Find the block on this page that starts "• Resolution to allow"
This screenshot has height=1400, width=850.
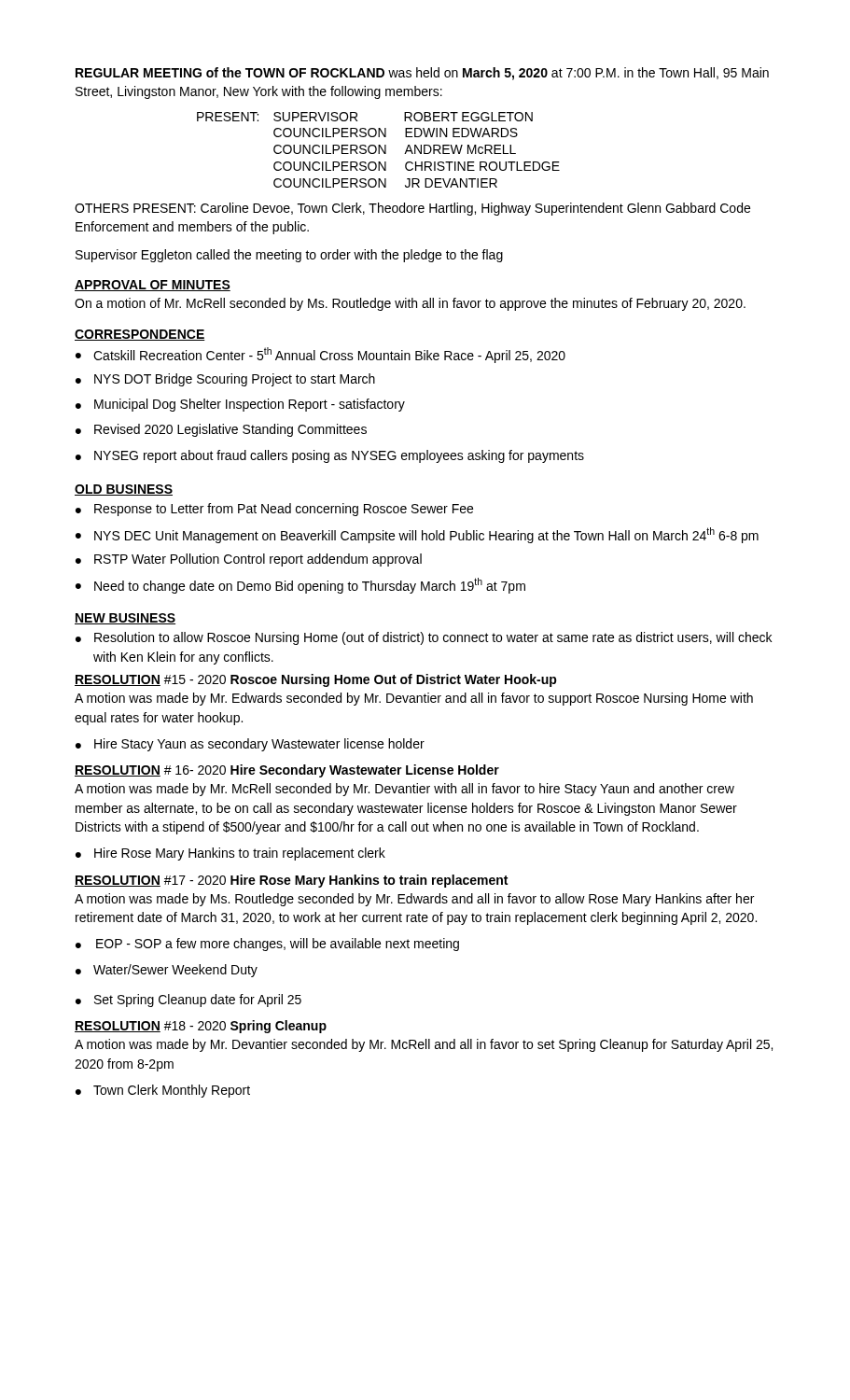click(x=425, y=648)
